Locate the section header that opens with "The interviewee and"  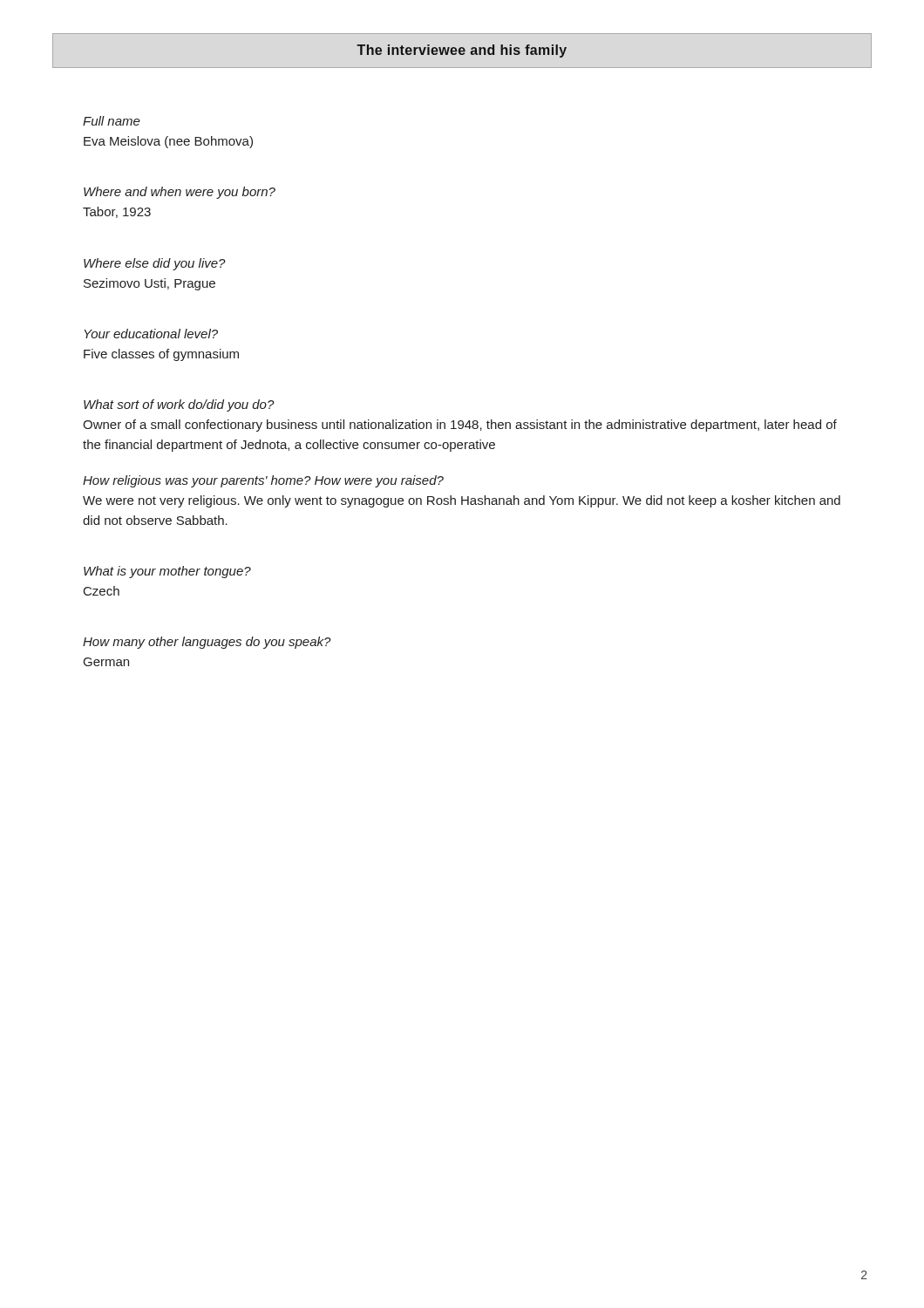tap(462, 50)
